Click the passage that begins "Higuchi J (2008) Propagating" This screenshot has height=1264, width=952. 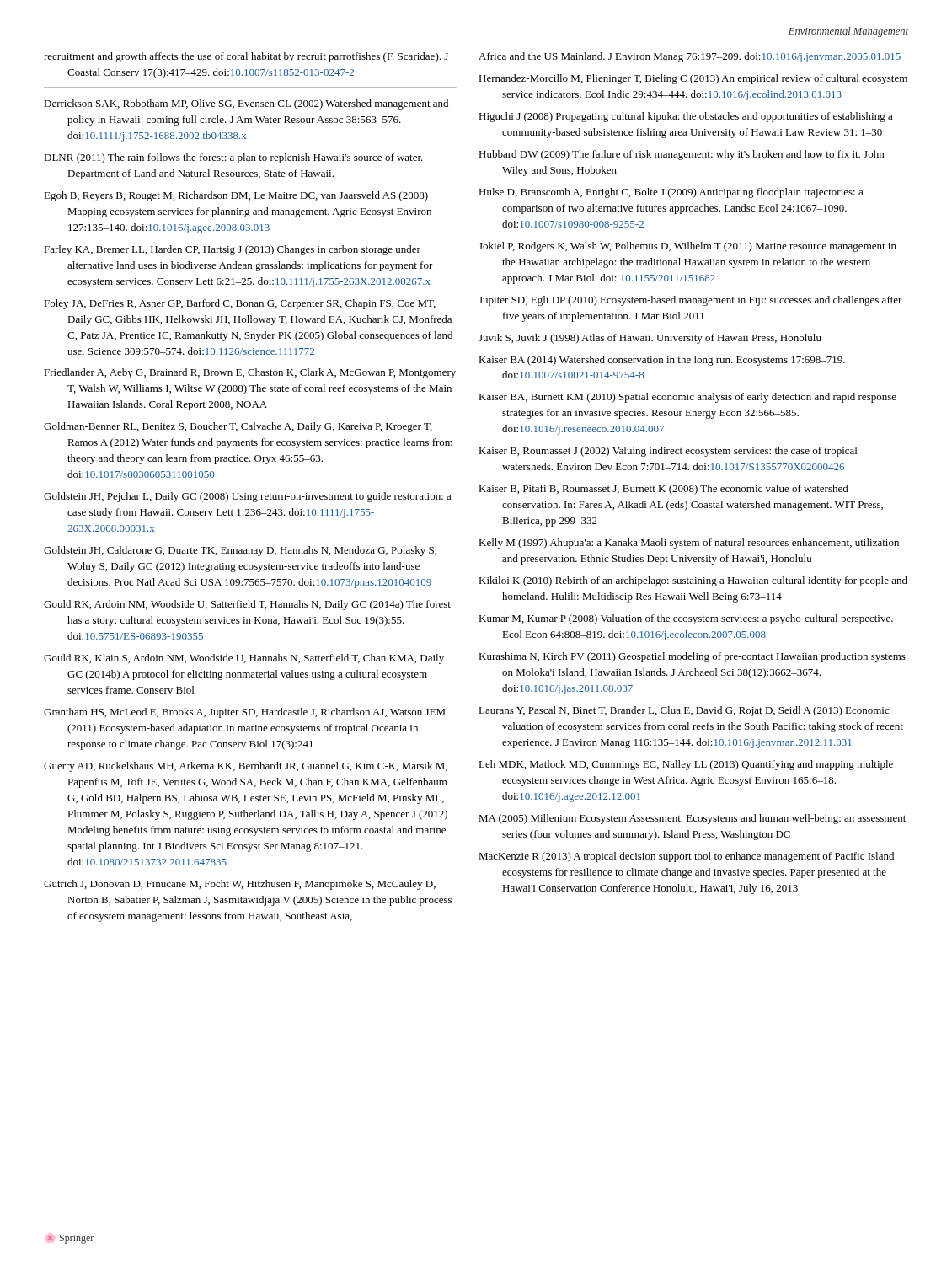(686, 124)
